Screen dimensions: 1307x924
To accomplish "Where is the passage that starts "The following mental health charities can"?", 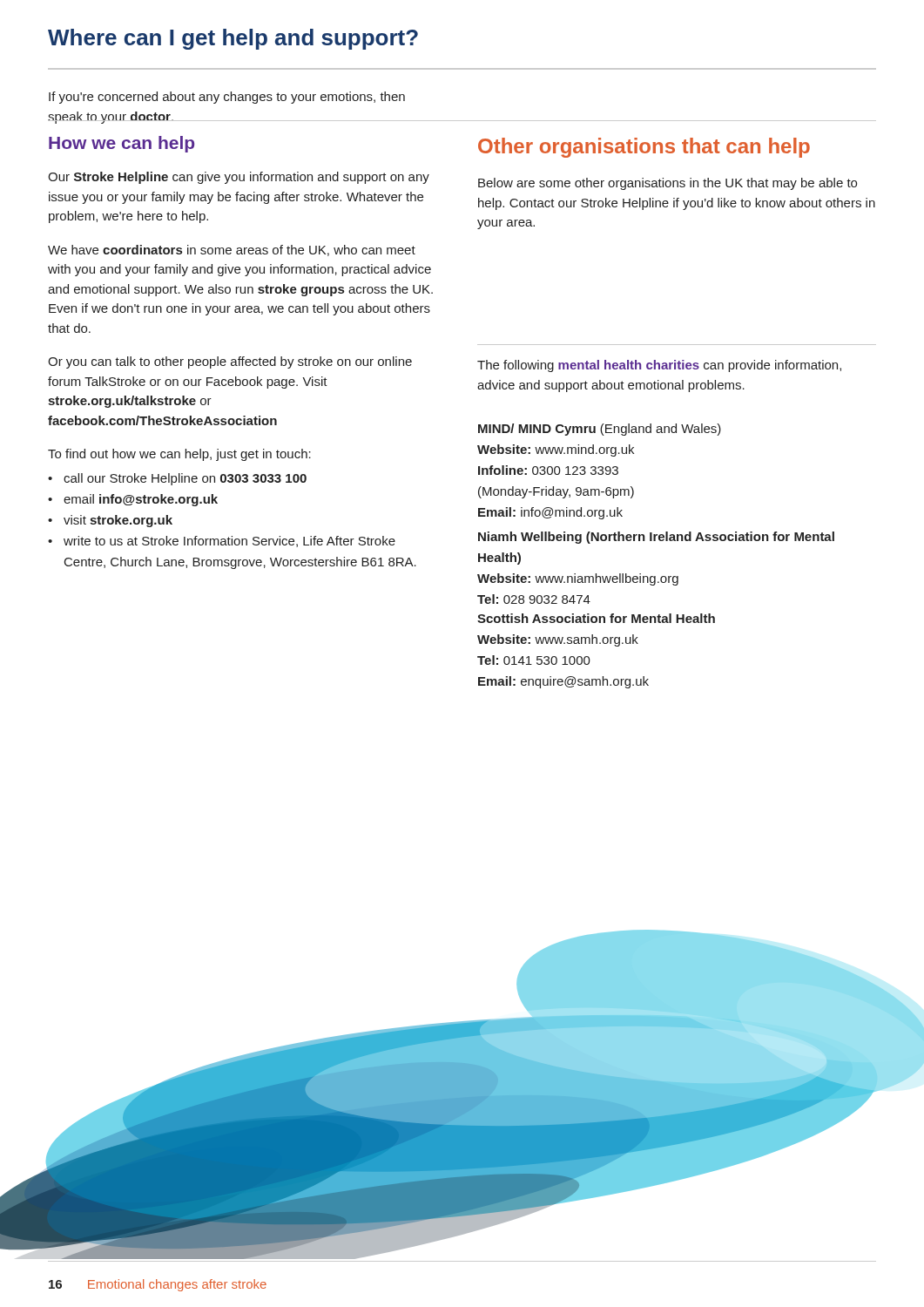I will [660, 374].
